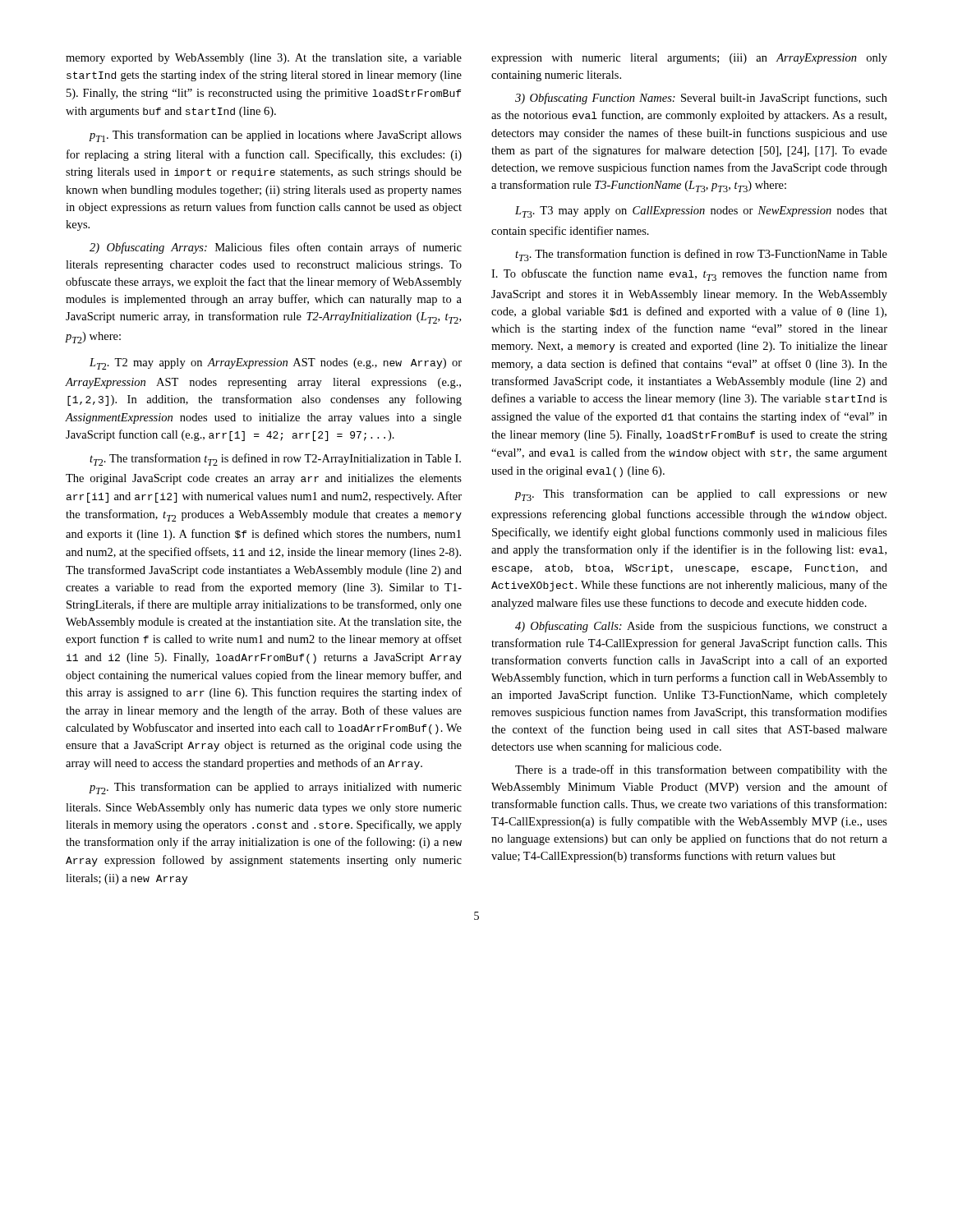This screenshot has height=1232, width=953.
Task: Click on the text starting "LT2. T2 may apply"
Action: [x=264, y=399]
